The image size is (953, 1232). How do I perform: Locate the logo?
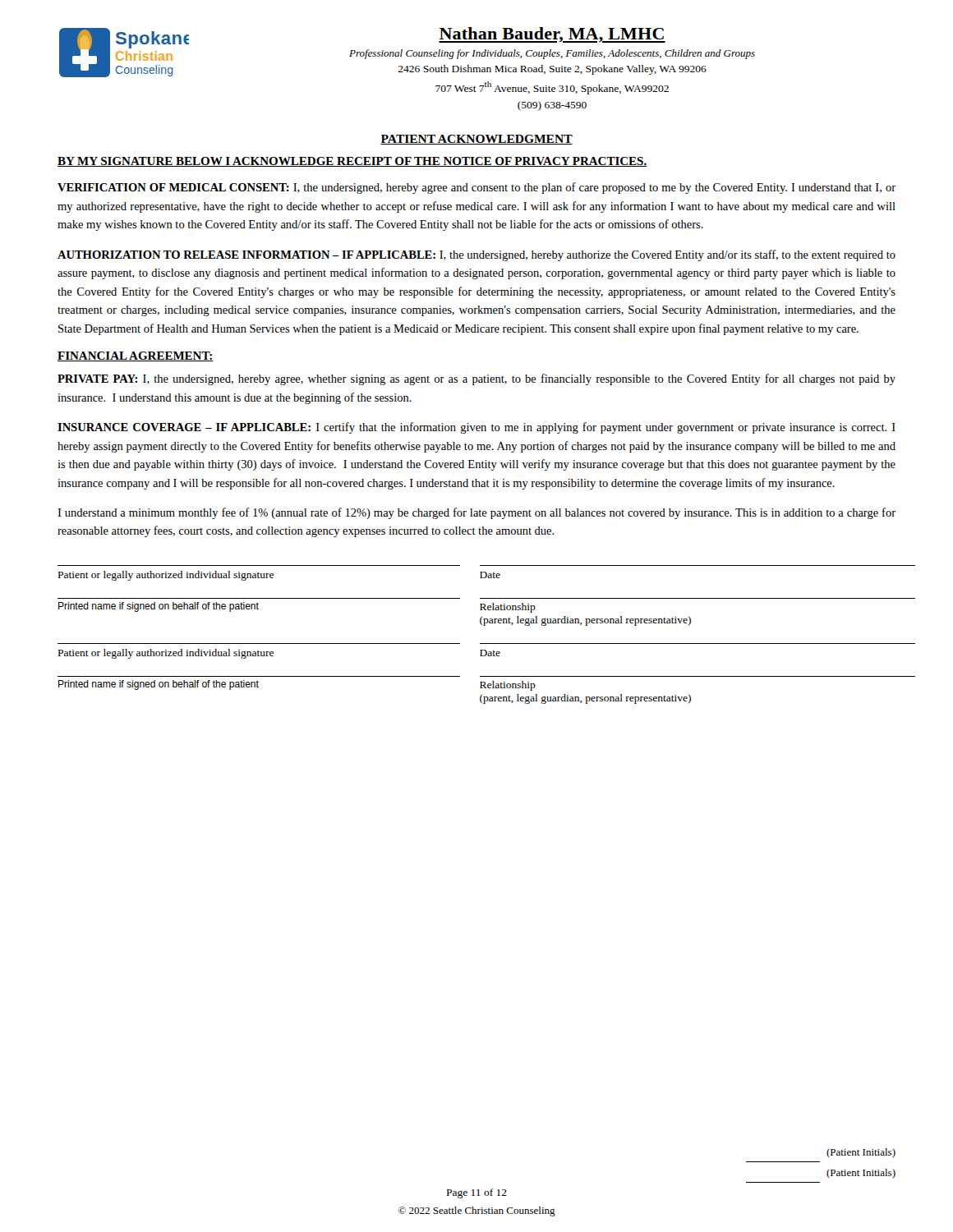[123, 54]
